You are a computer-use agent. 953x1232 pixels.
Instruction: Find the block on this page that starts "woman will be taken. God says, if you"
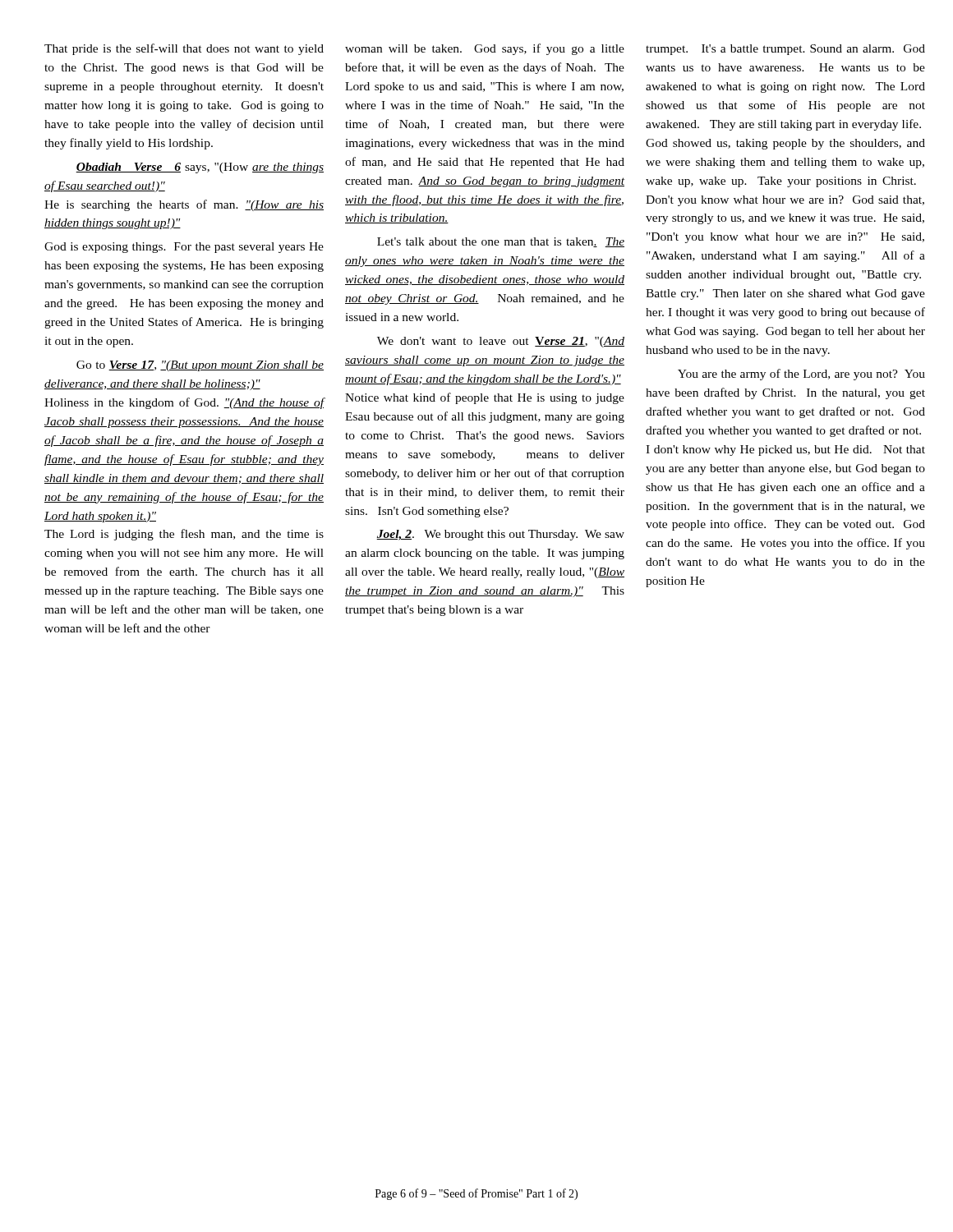tap(485, 329)
